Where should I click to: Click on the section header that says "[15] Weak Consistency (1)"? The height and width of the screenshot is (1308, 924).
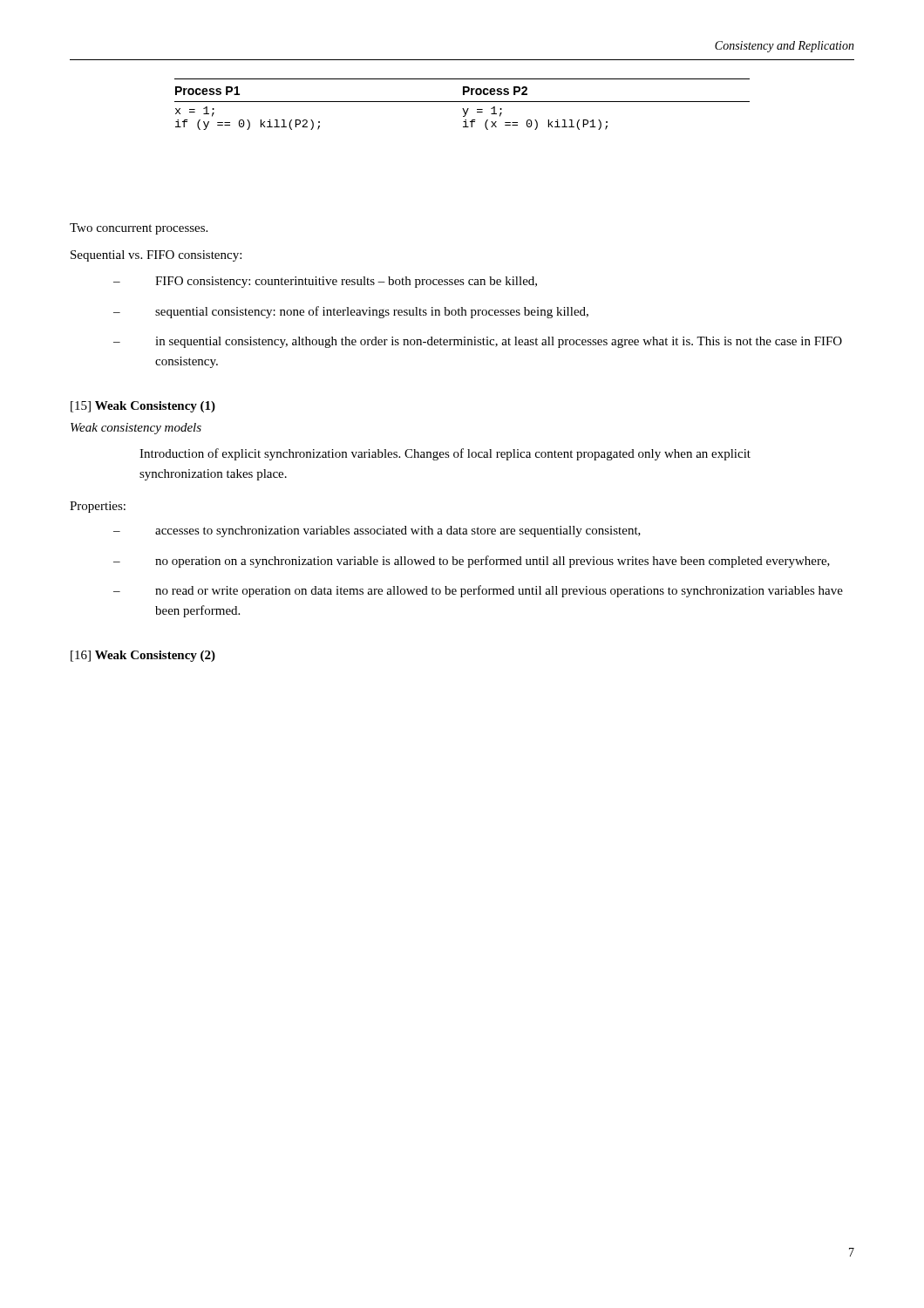[x=143, y=405]
